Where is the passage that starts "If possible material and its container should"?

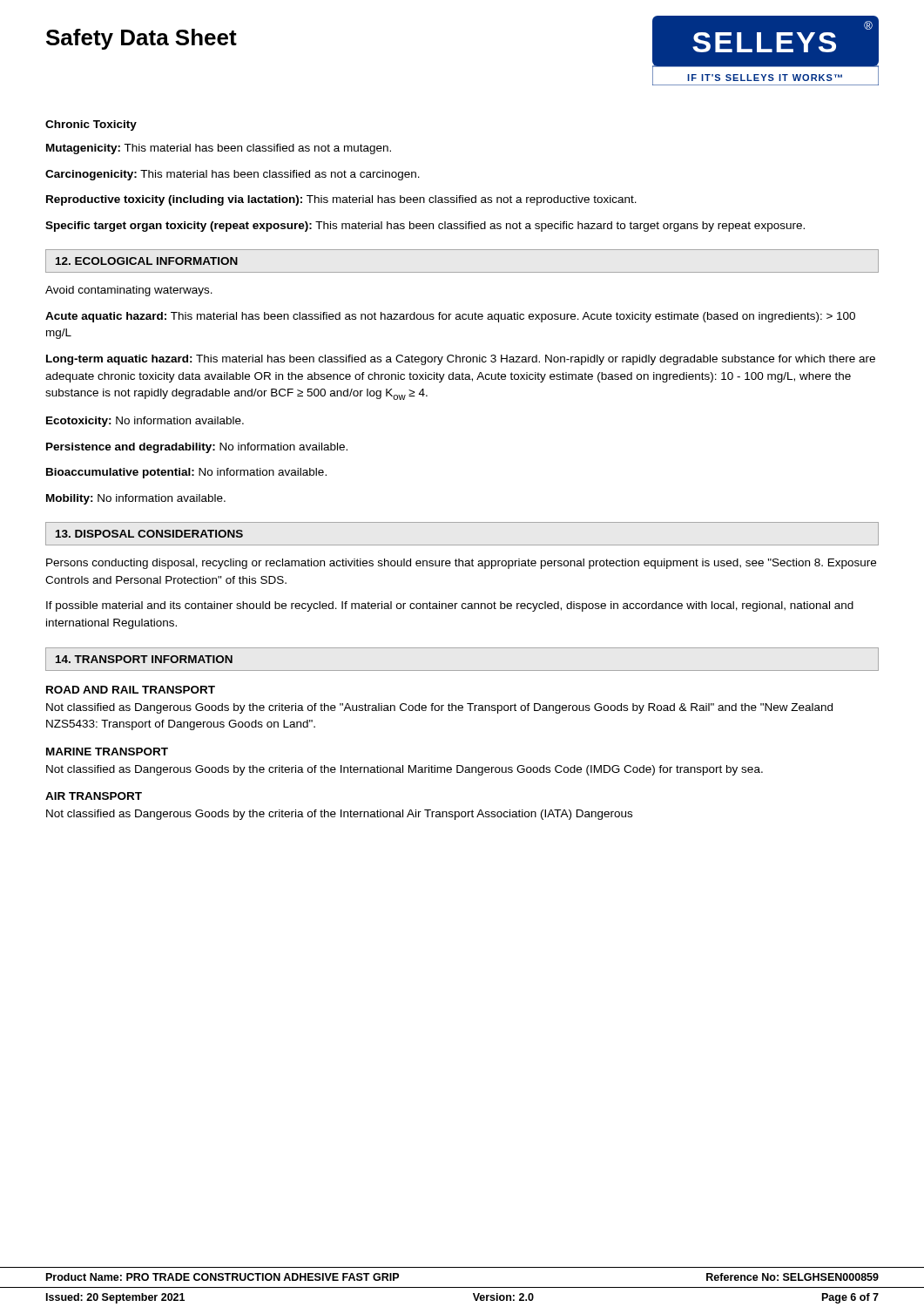449,614
